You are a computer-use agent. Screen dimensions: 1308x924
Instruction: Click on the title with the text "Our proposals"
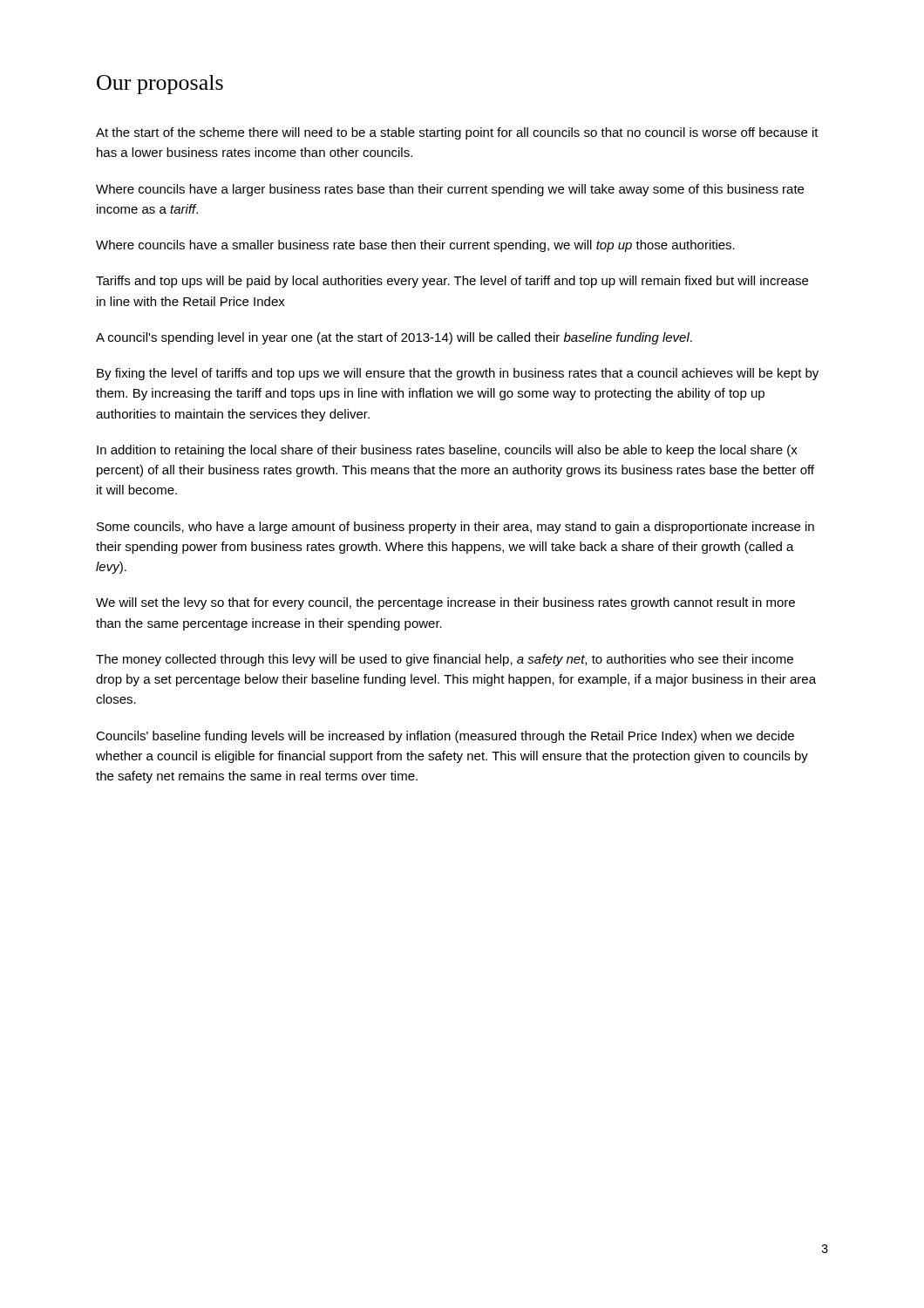(160, 82)
